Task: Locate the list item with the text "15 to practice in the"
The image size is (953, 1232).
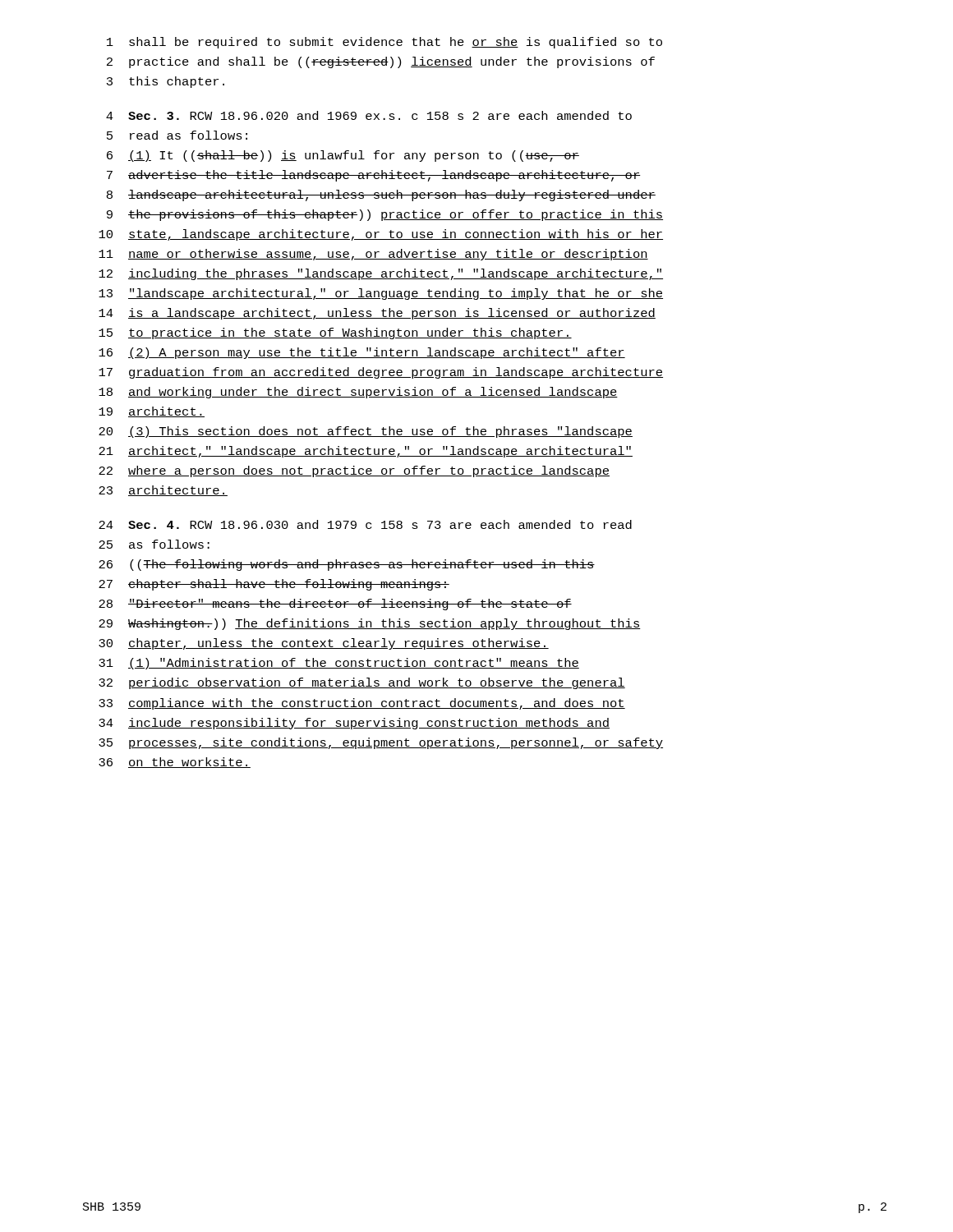Action: (x=485, y=334)
